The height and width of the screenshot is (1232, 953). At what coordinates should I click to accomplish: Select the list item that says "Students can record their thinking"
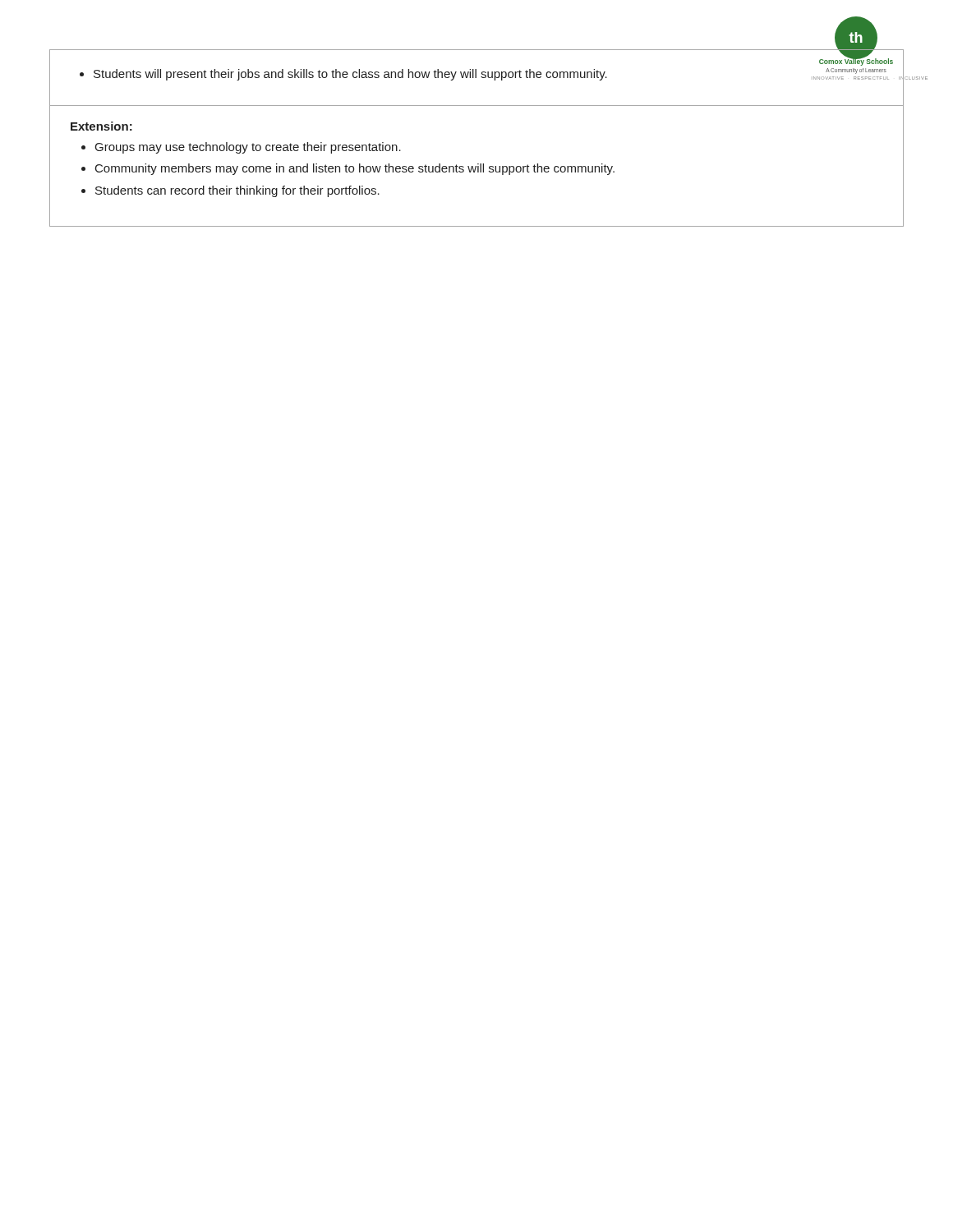click(230, 191)
